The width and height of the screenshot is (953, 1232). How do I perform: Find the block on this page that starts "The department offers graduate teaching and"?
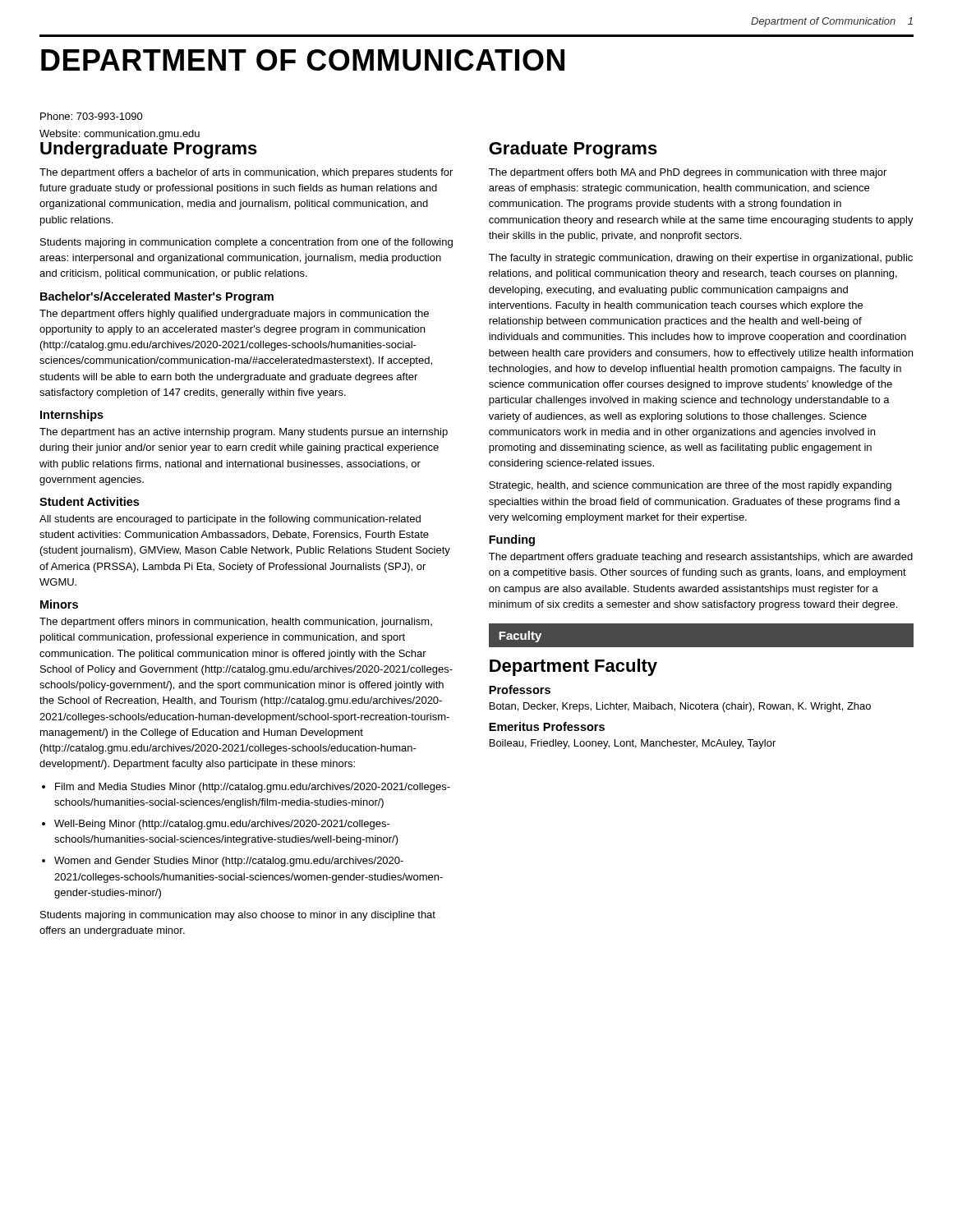coord(701,580)
